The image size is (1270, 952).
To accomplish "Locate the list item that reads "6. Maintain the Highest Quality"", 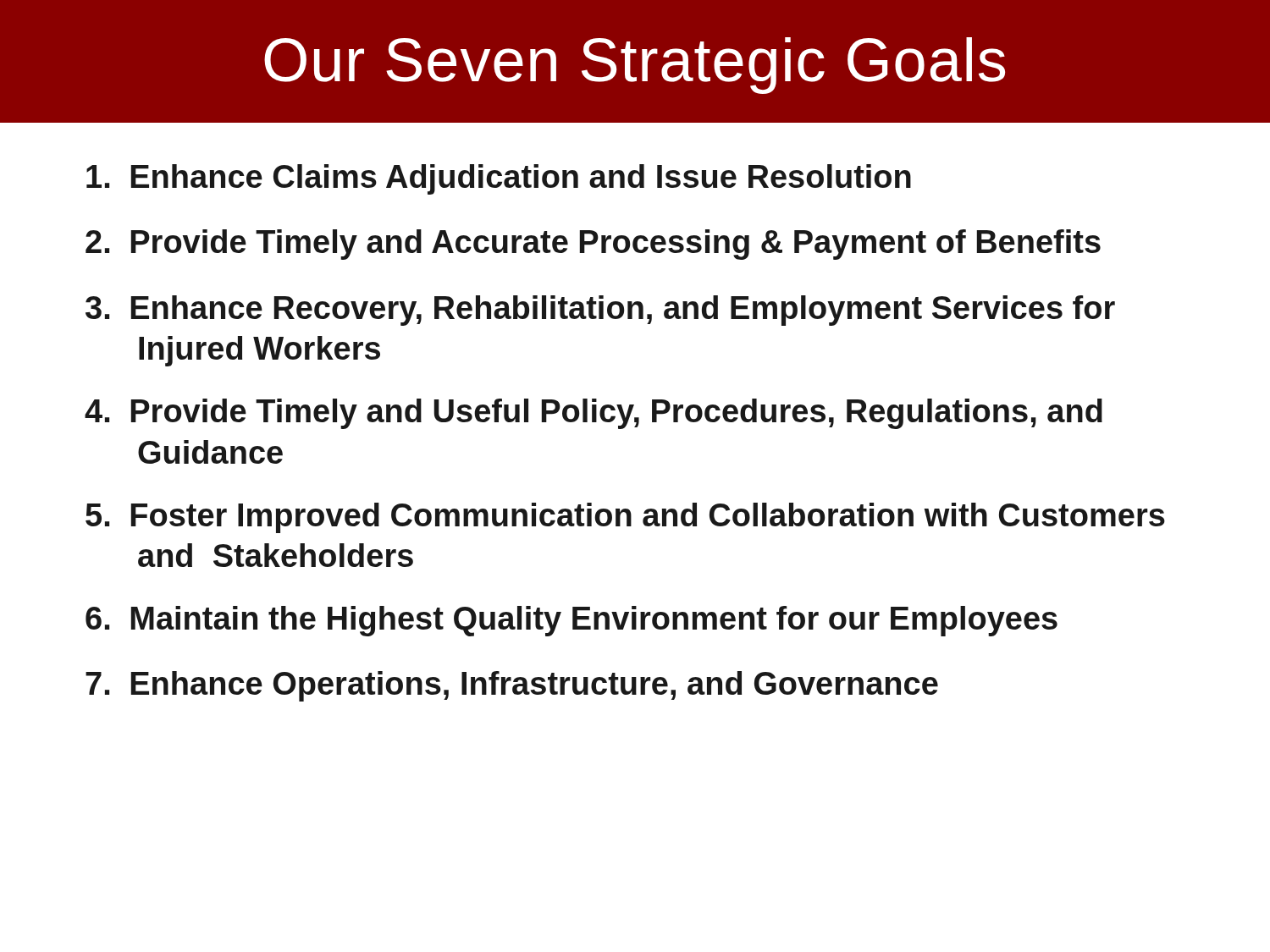I will pos(635,619).
